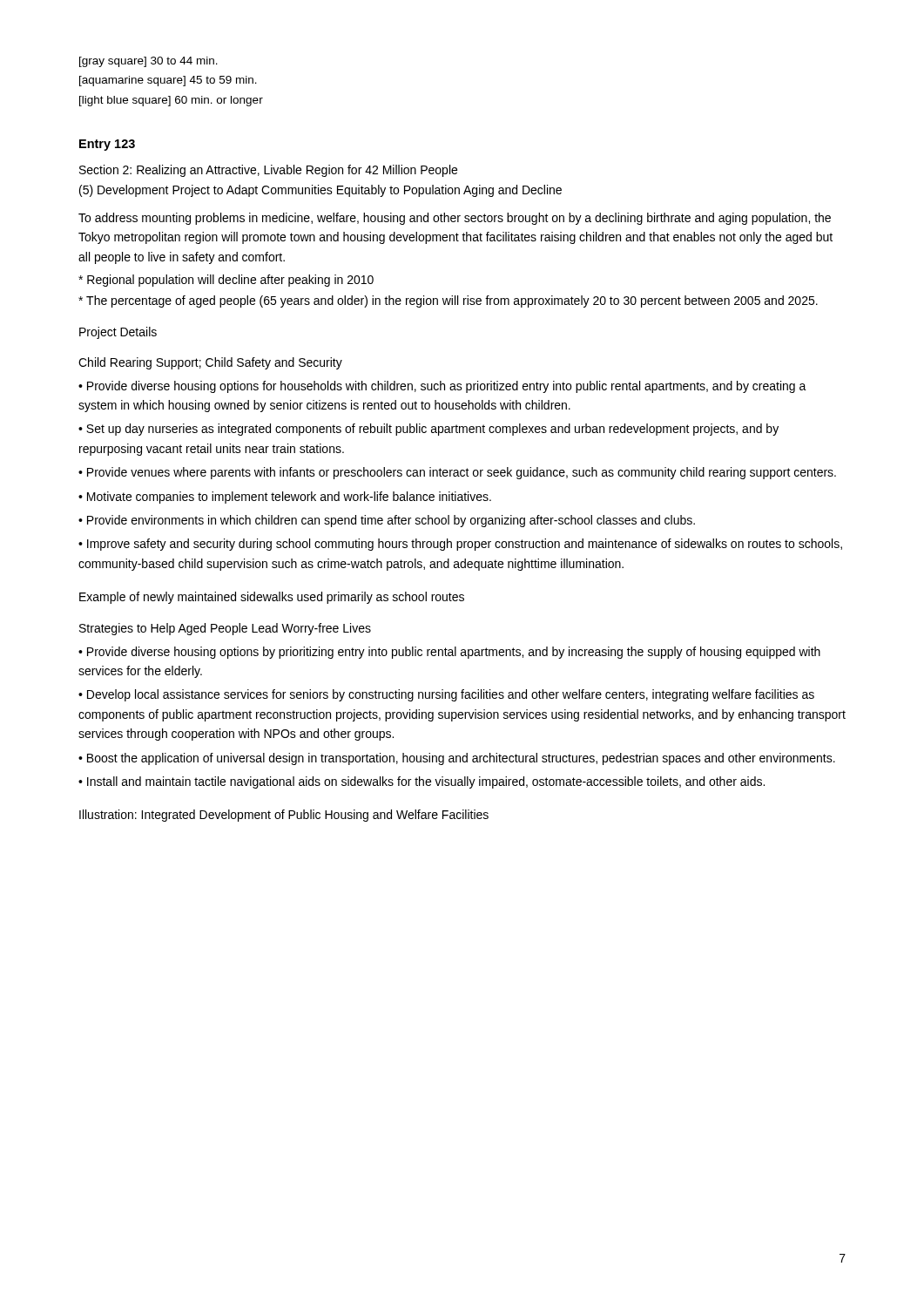Click the passage that begins "[gray square] 30 to 44"
924x1307 pixels.
148,61
